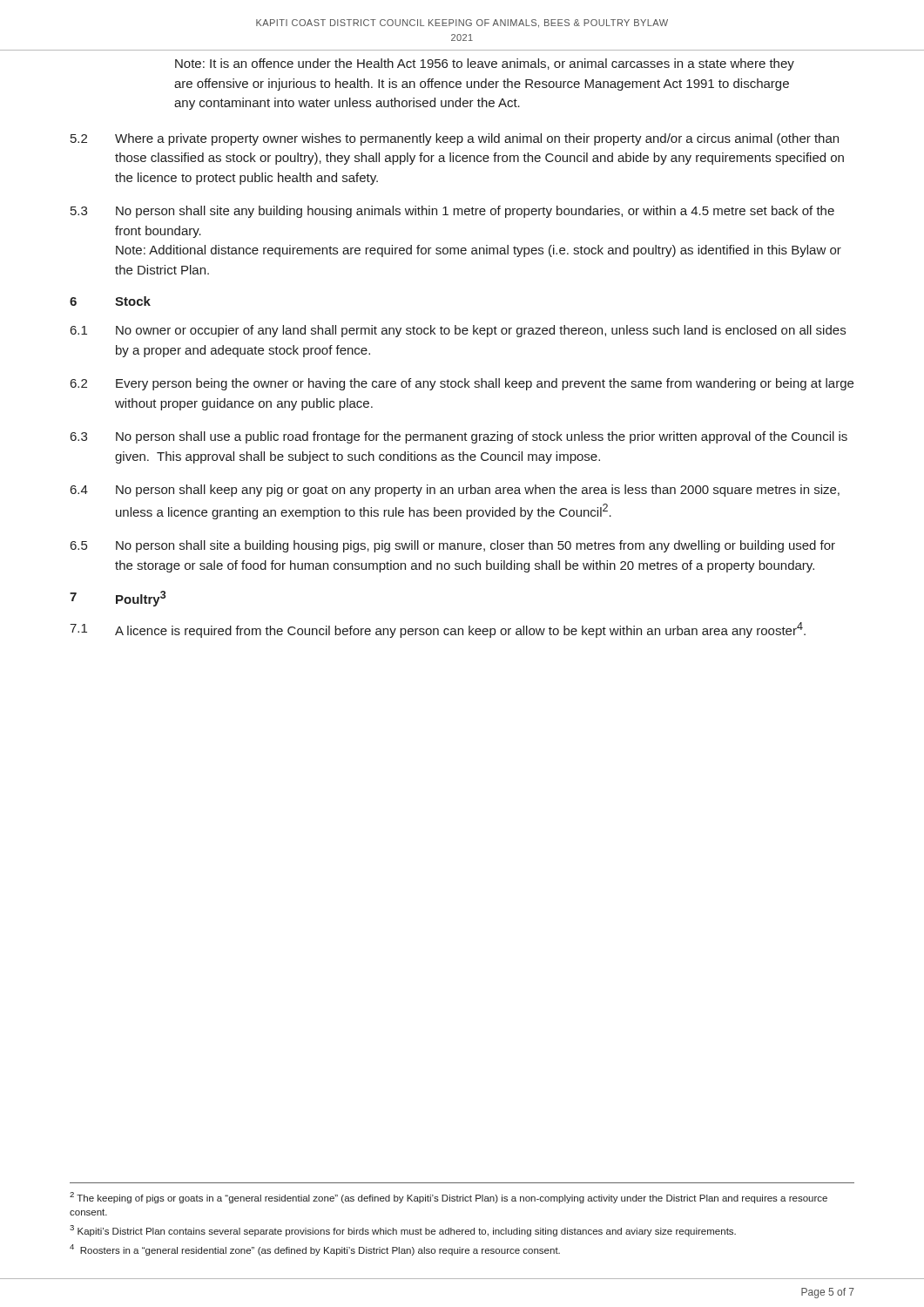The width and height of the screenshot is (924, 1307).
Task: Click on the footnote that says "2 The keeping"
Action: pyautogui.click(x=449, y=1203)
